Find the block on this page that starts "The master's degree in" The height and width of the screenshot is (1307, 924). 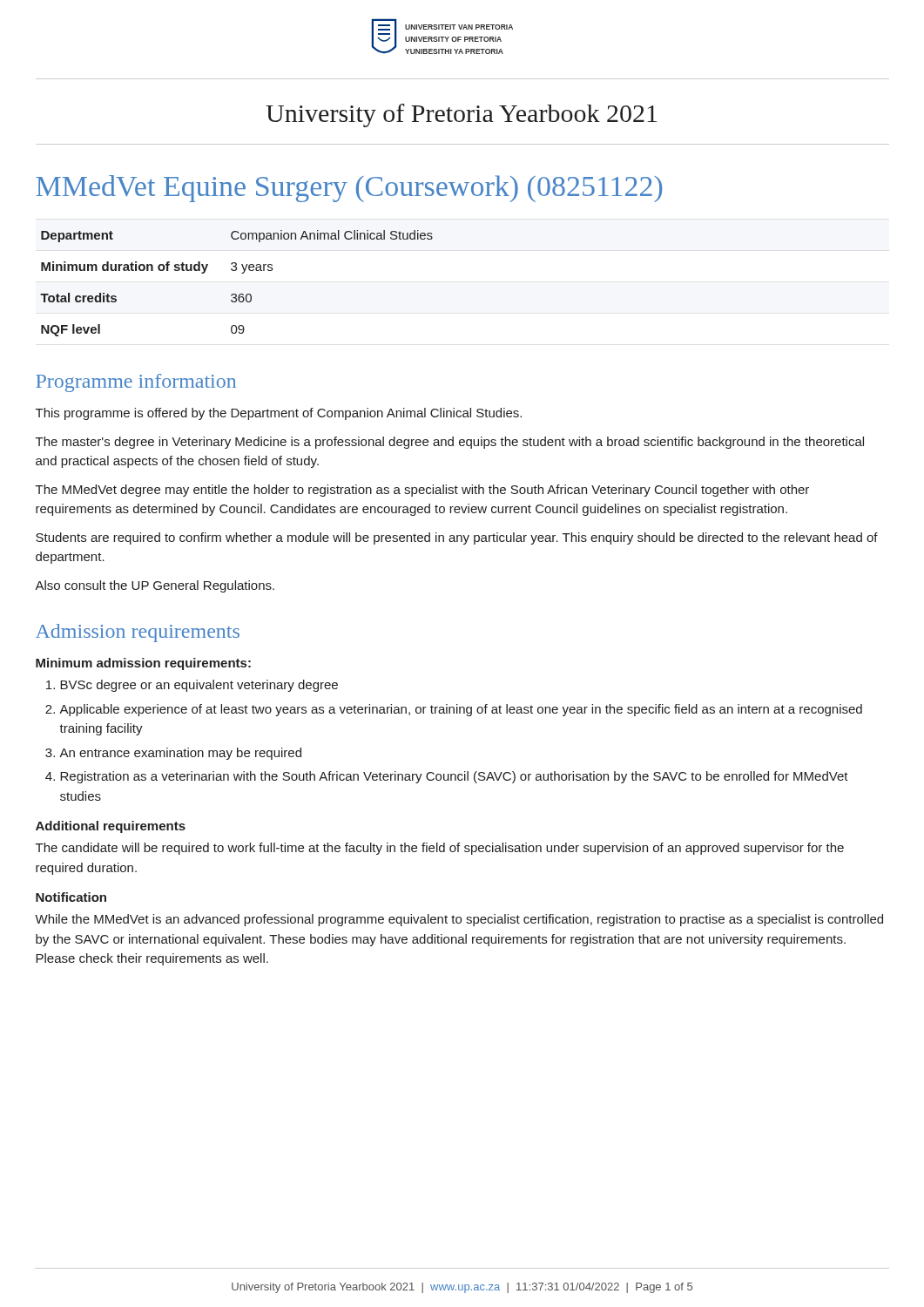click(450, 451)
